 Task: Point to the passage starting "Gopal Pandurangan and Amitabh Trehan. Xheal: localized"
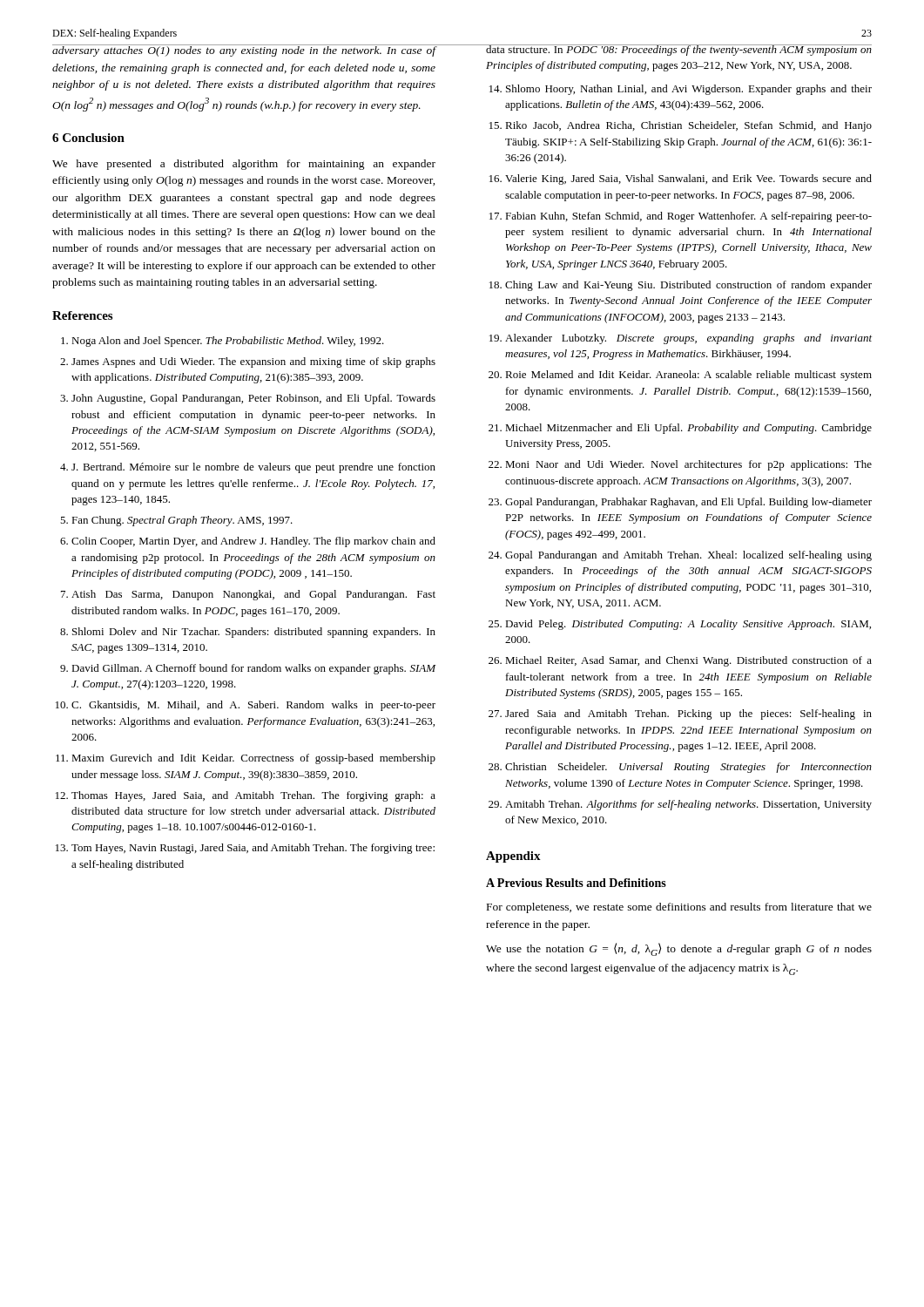click(688, 578)
